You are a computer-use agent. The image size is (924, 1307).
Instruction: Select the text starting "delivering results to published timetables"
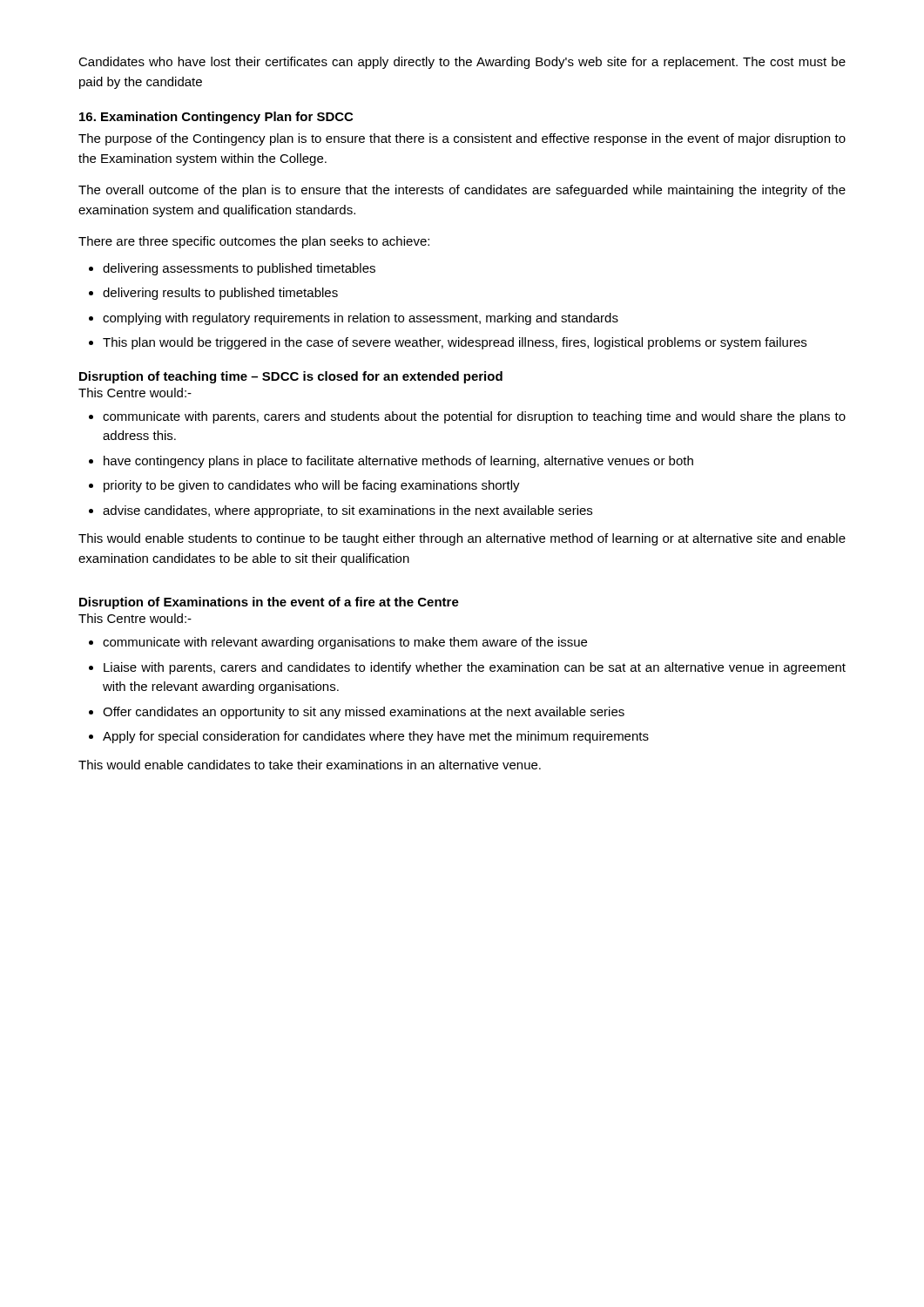(x=220, y=292)
